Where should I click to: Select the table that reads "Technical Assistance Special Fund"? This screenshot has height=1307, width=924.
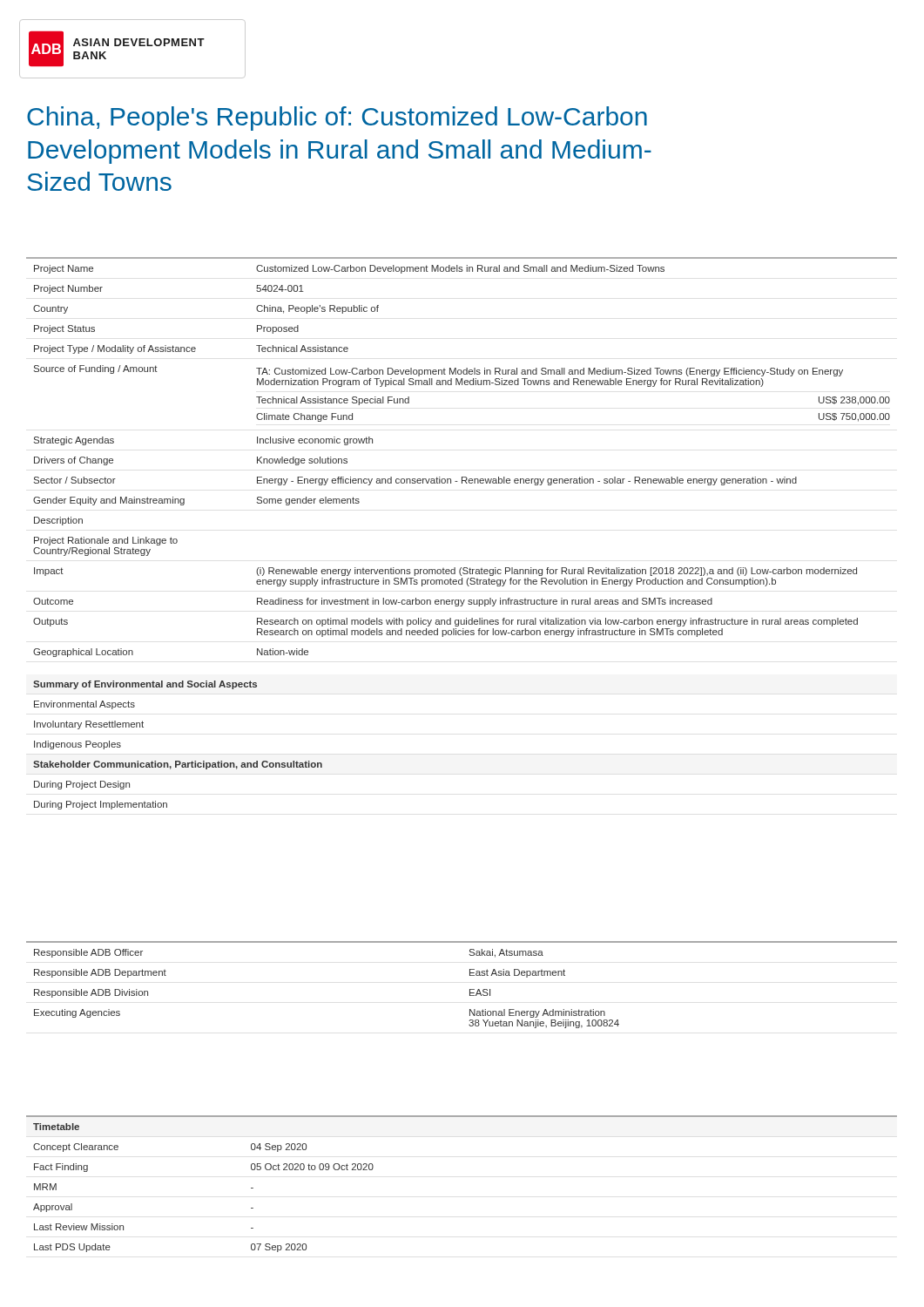(x=462, y=536)
